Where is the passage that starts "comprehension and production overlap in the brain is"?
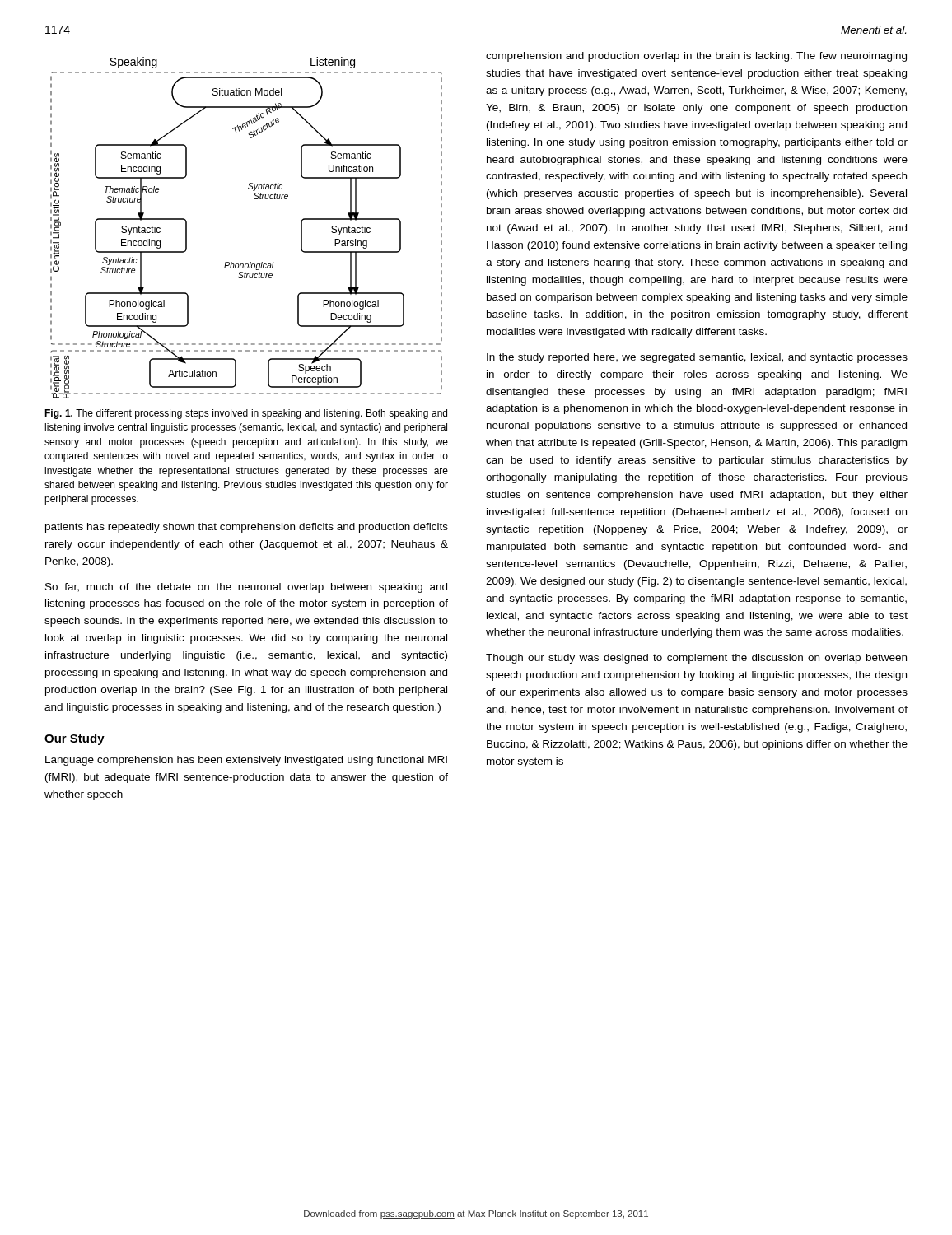Screen dimensions: 1235x952 tap(697, 193)
